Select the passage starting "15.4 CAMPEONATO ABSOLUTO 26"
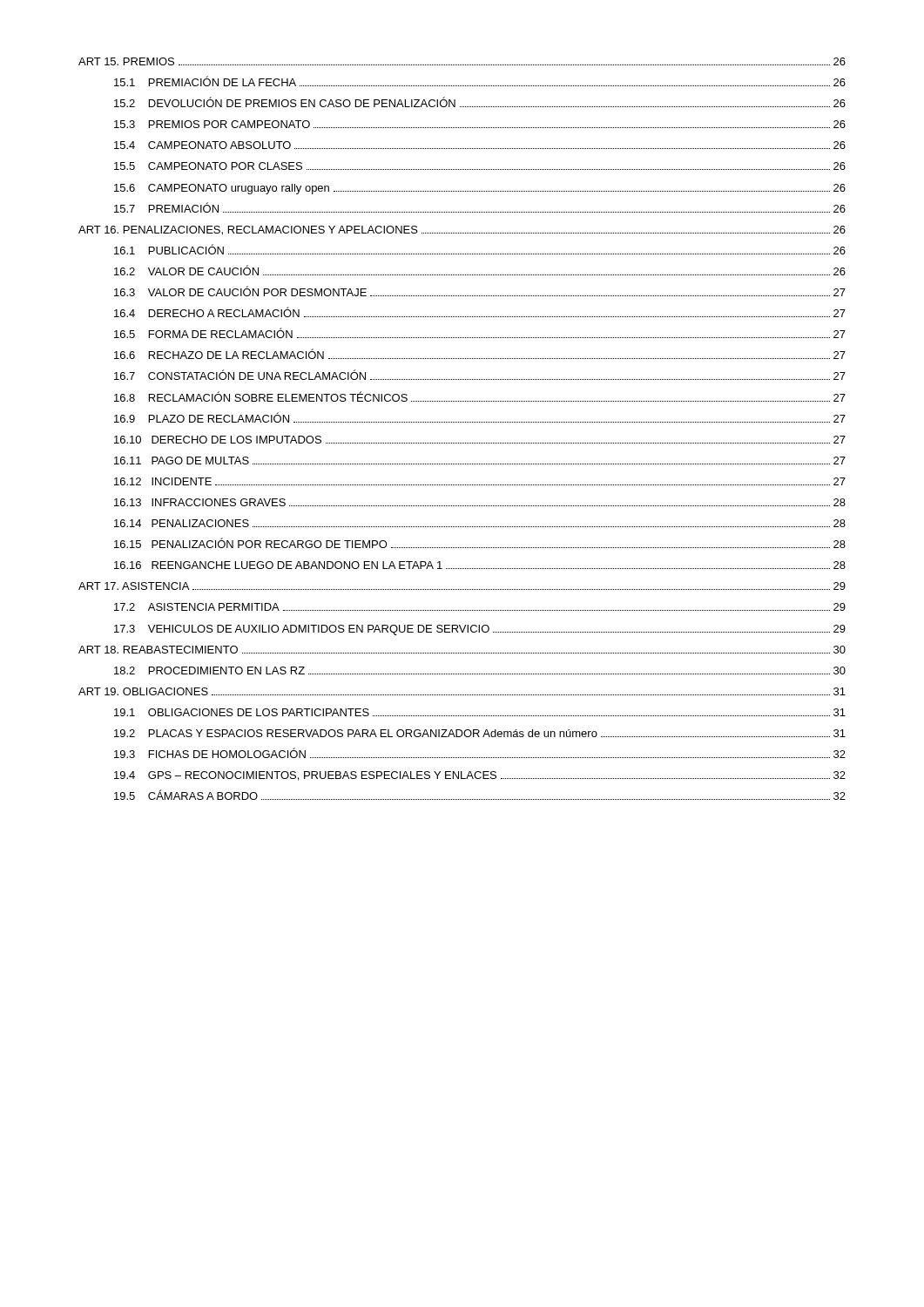The width and height of the screenshot is (924, 1307). click(479, 146)
